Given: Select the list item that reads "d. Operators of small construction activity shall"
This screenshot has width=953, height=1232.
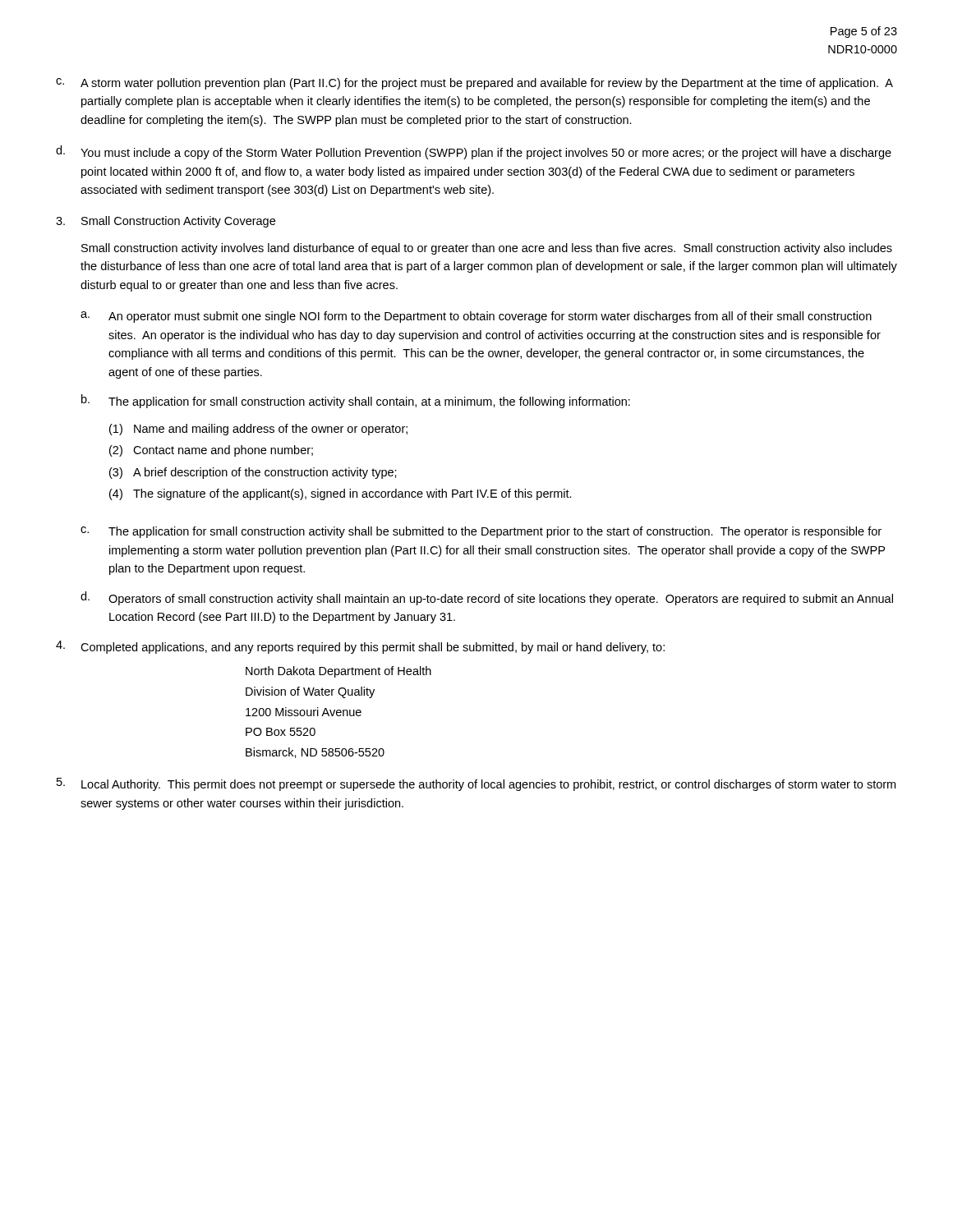Looking at the screenshot, I should point(489,608).
